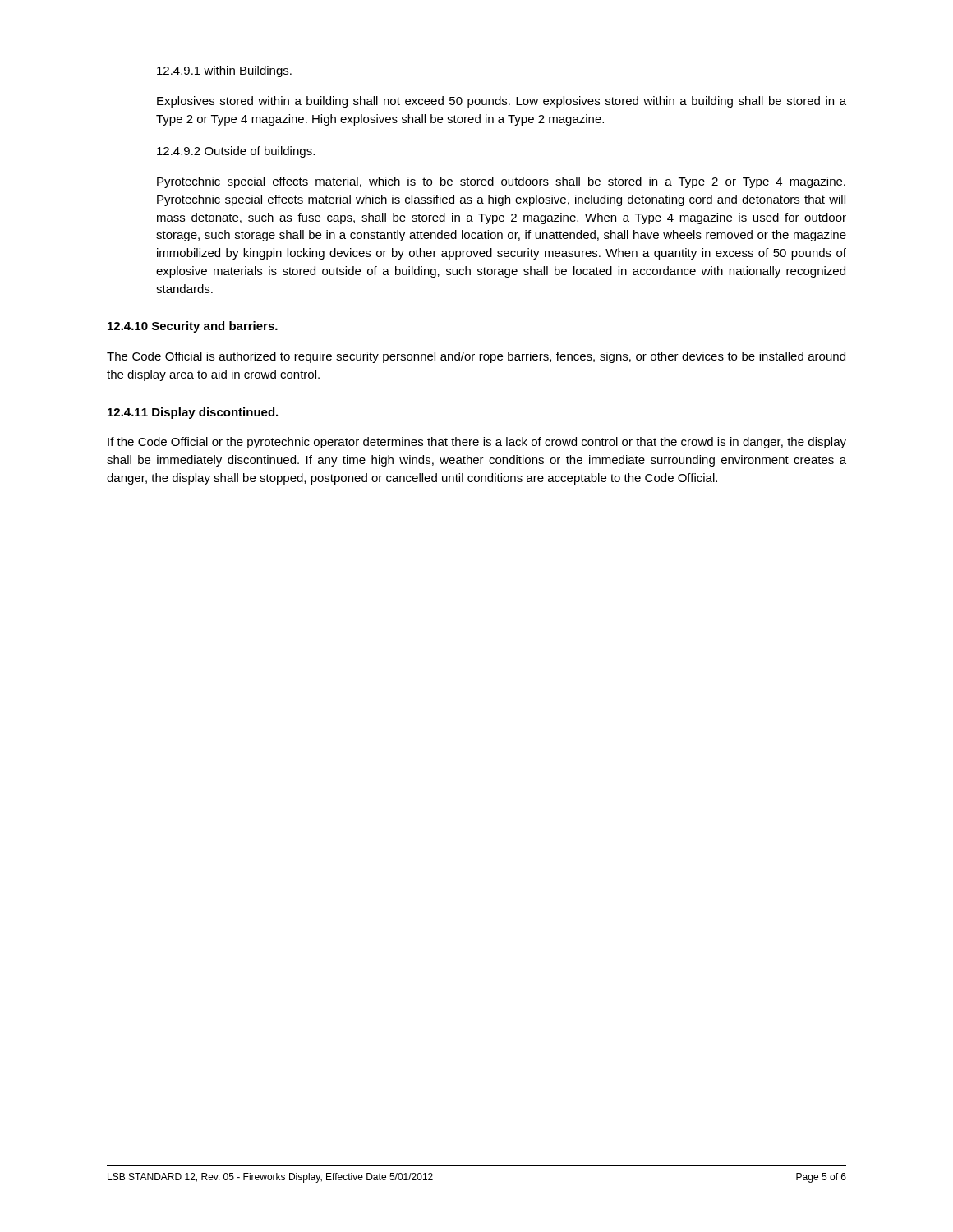This screenshot has height=1232, width=953.
Task: Locate the text block that reads "The Code Official is authorized"
Action: tap(476, 365)
